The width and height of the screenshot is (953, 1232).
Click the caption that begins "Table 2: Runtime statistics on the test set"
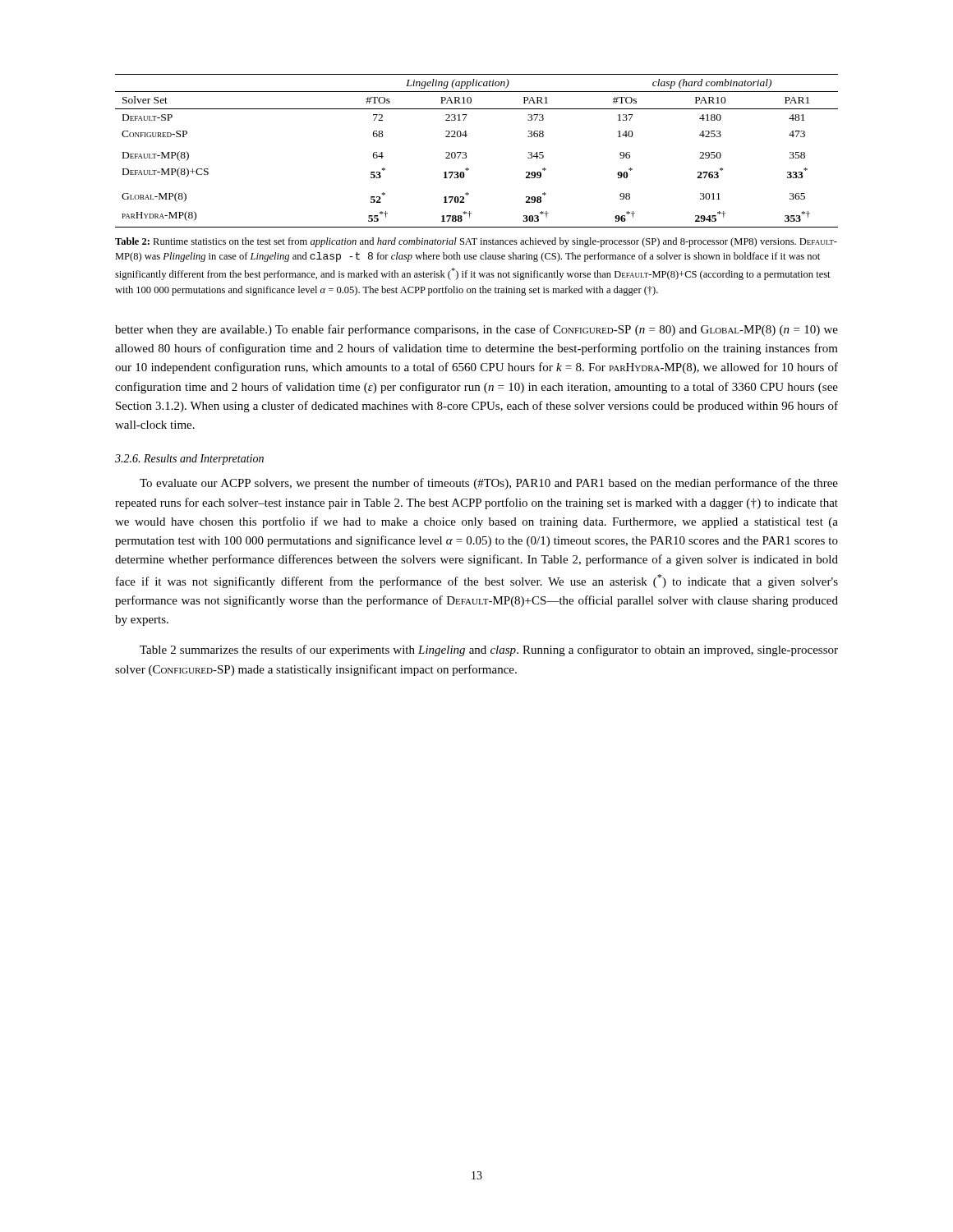click(476, 265)
